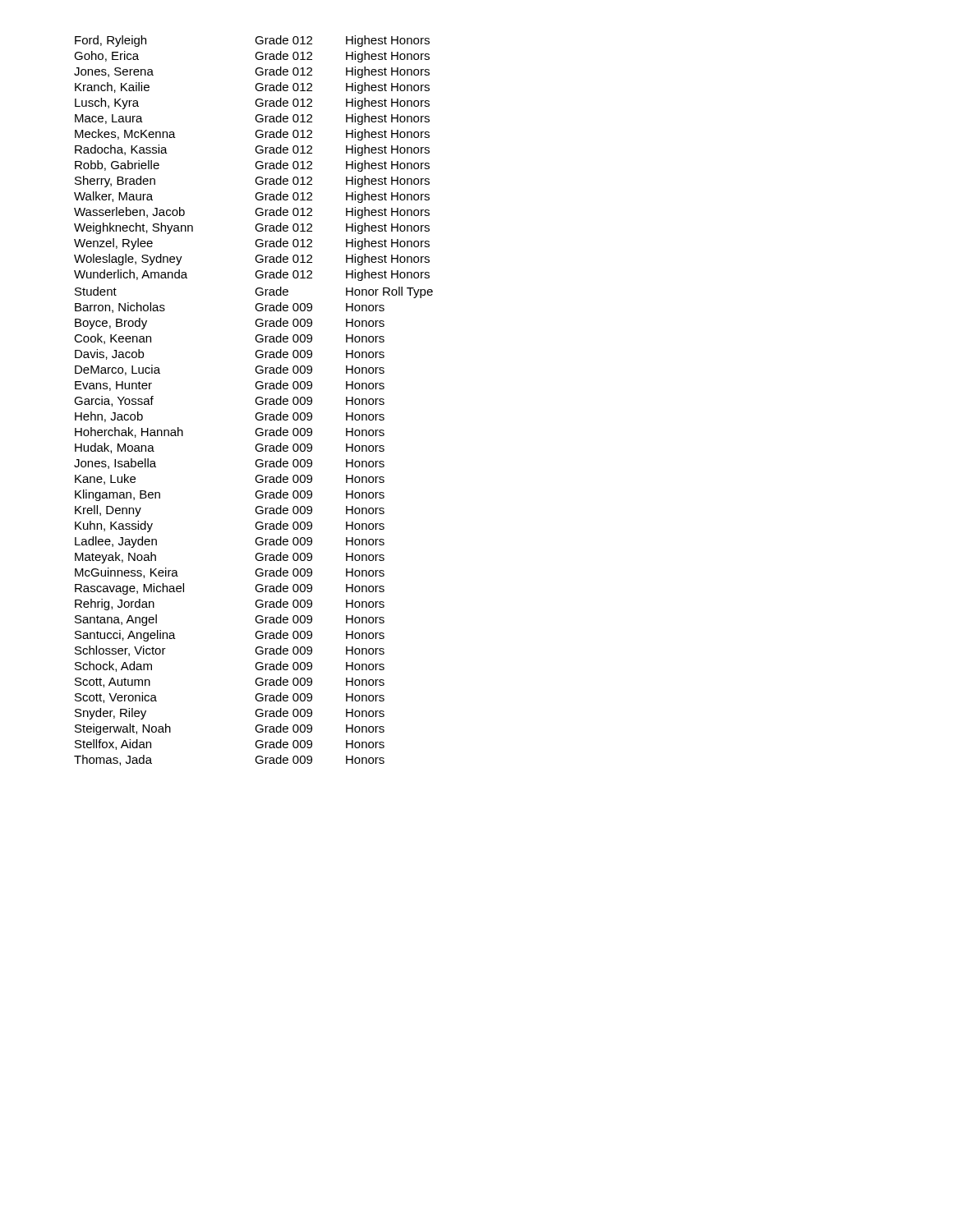
Task: Select the list item that says "Goho, EricaGrade 012Highest Honors"
Action: pyautogui.click(x=283, y=55)
